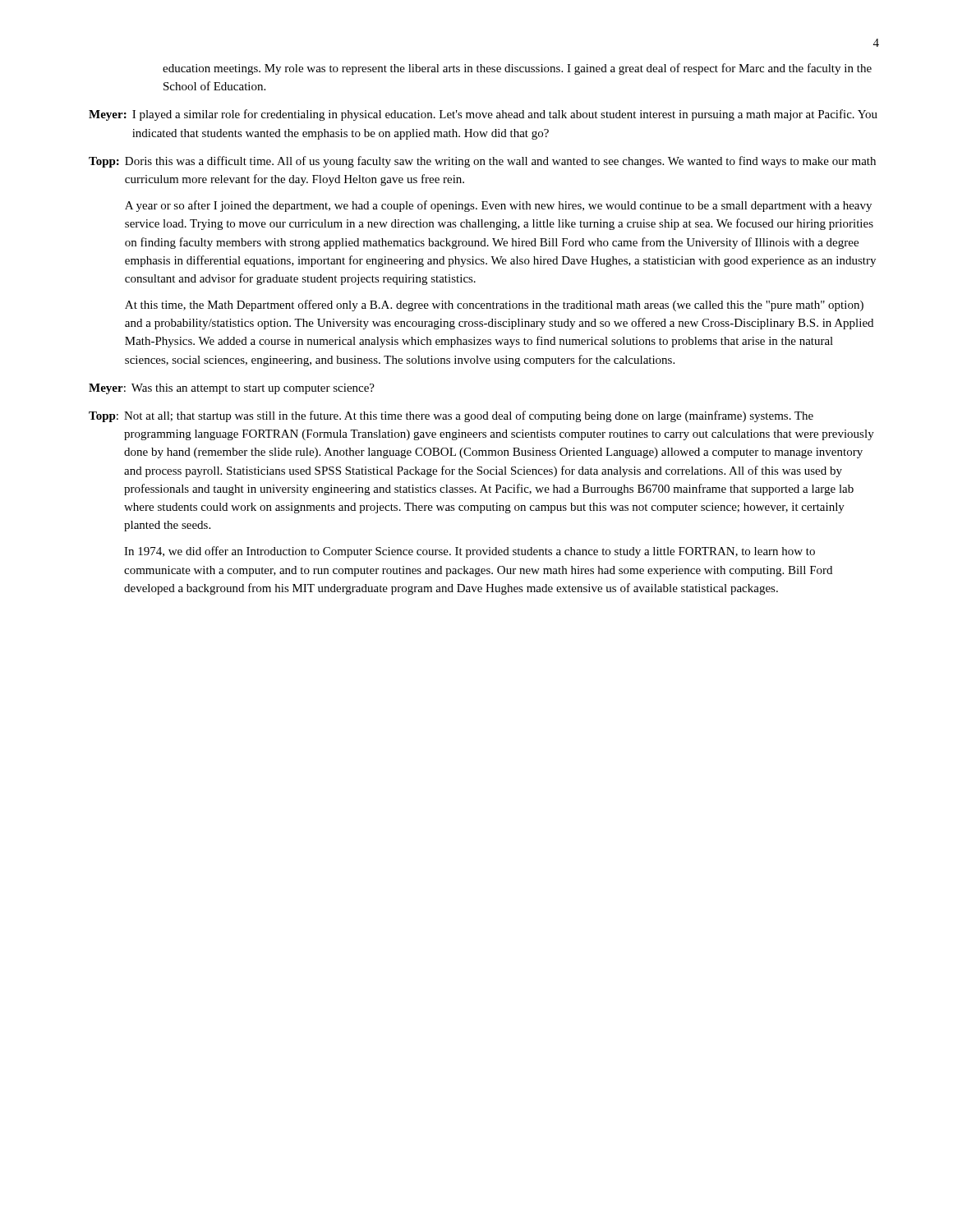
Task: Click on the region starting "education meetings. My role was to represent"
Action: [517, 77]
